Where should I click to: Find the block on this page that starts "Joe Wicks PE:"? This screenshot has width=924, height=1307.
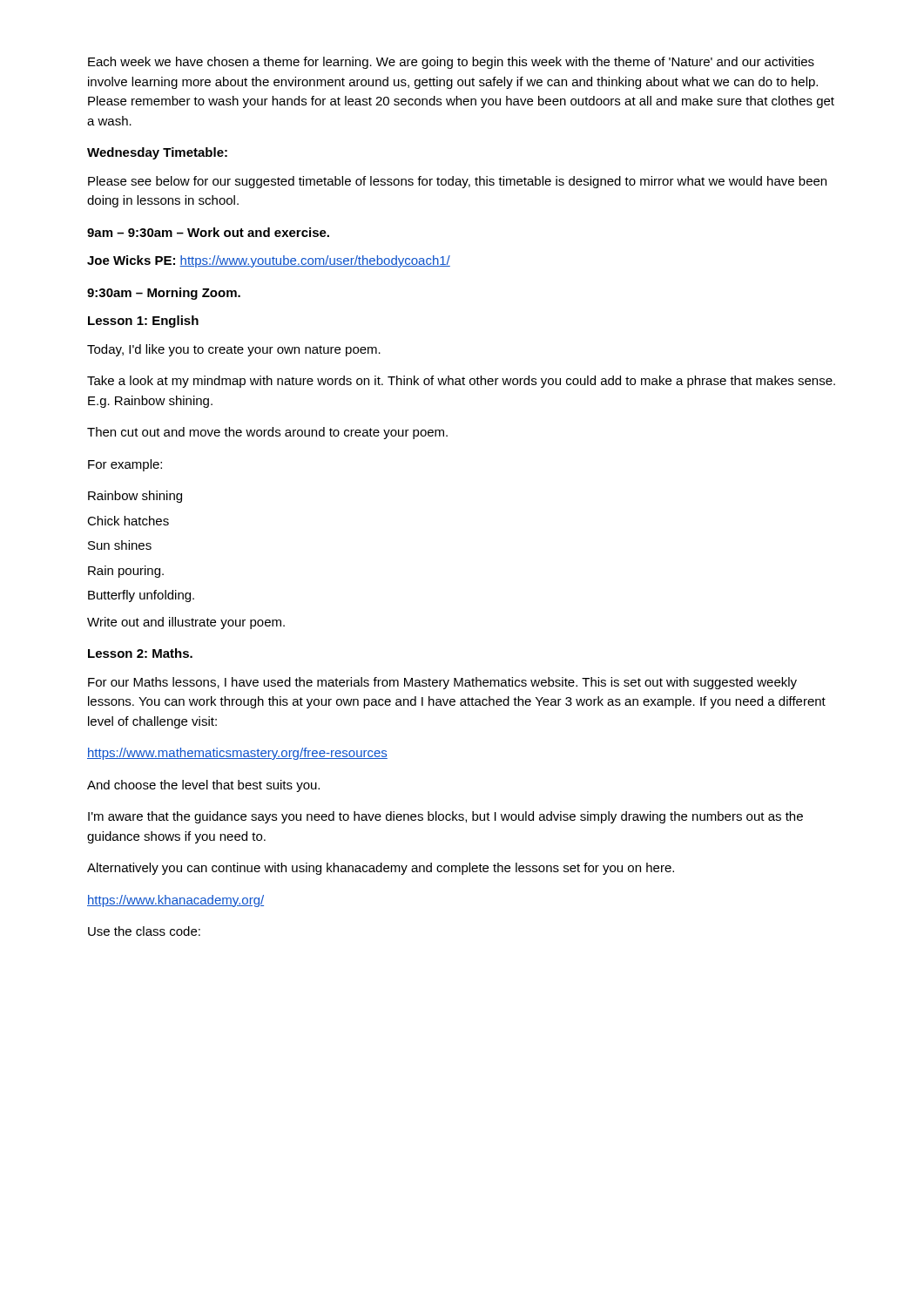click(269, 260)
